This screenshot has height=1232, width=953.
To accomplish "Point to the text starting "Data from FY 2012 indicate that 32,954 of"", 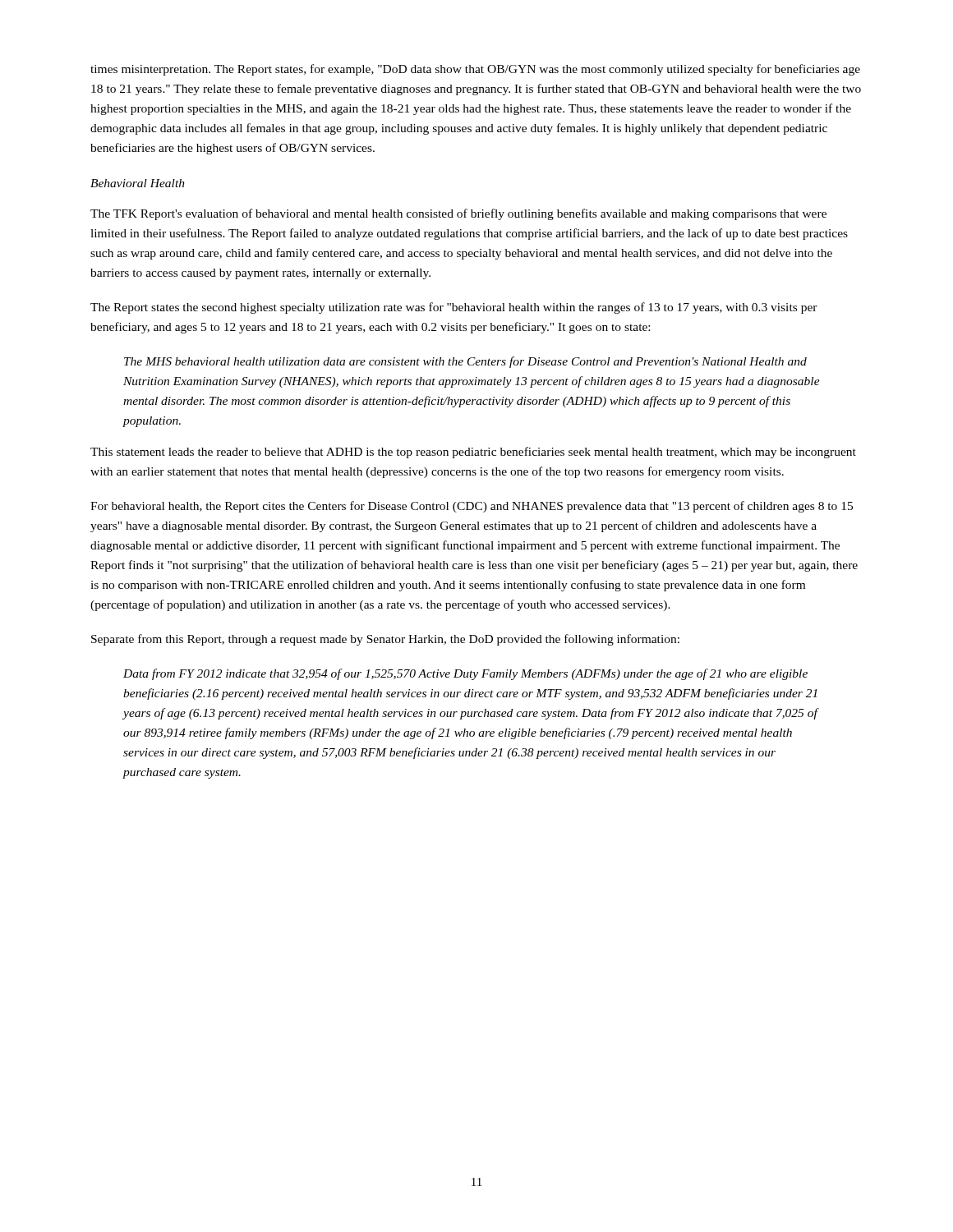I will point(471,723).
